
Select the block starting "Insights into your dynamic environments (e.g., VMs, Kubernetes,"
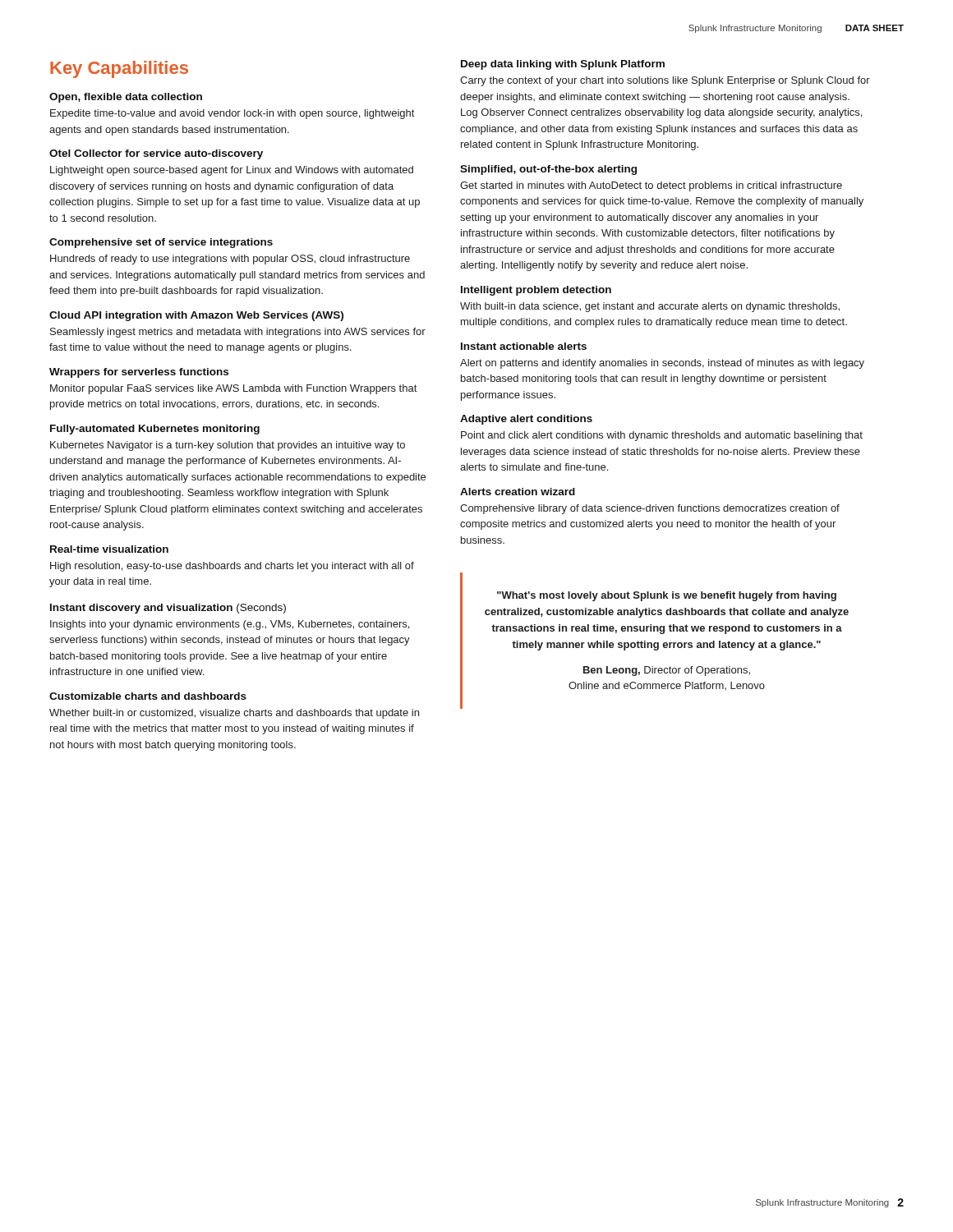[x=230, y=647]
